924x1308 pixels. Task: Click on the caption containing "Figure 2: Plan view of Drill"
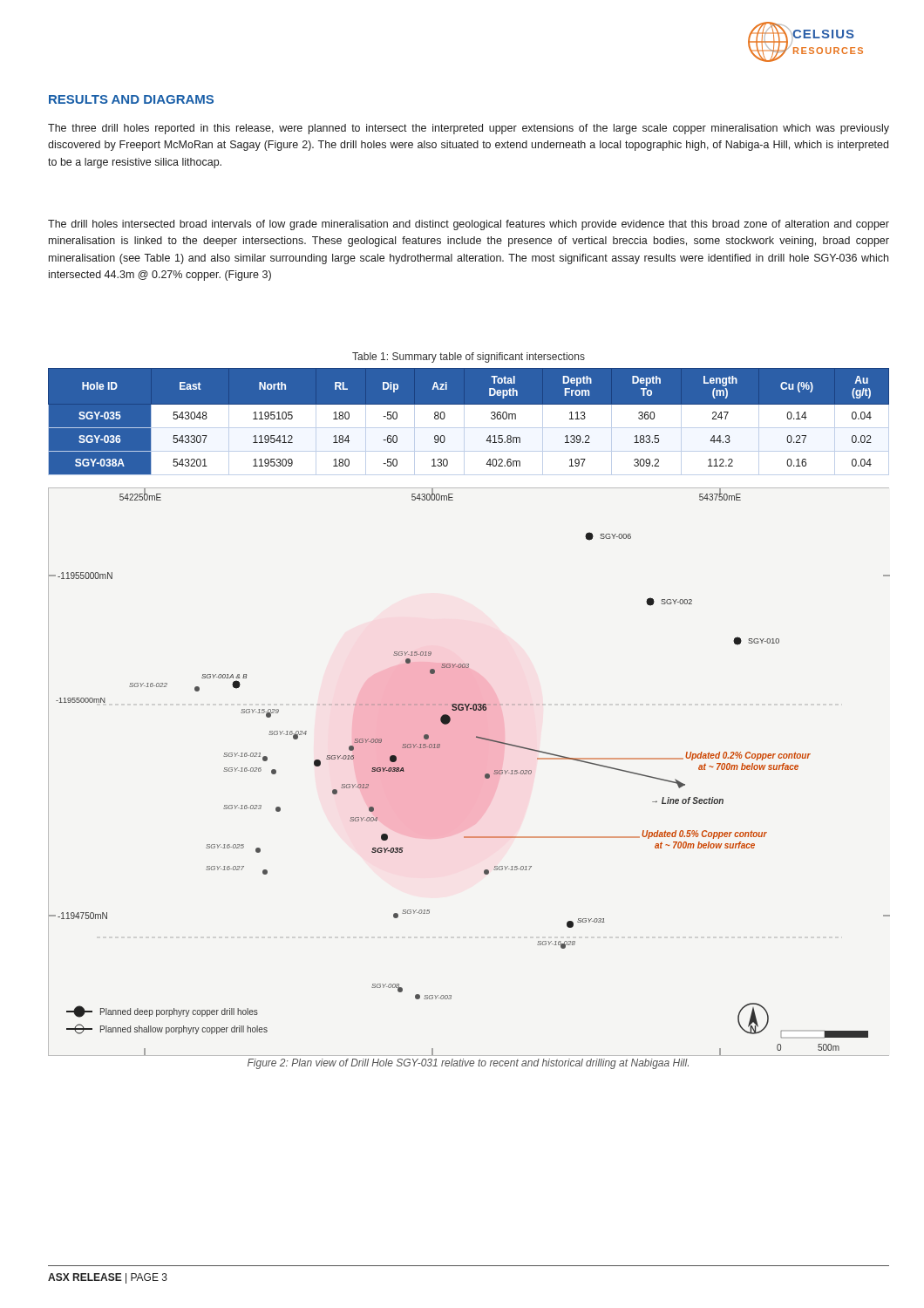click(469, 1063)
